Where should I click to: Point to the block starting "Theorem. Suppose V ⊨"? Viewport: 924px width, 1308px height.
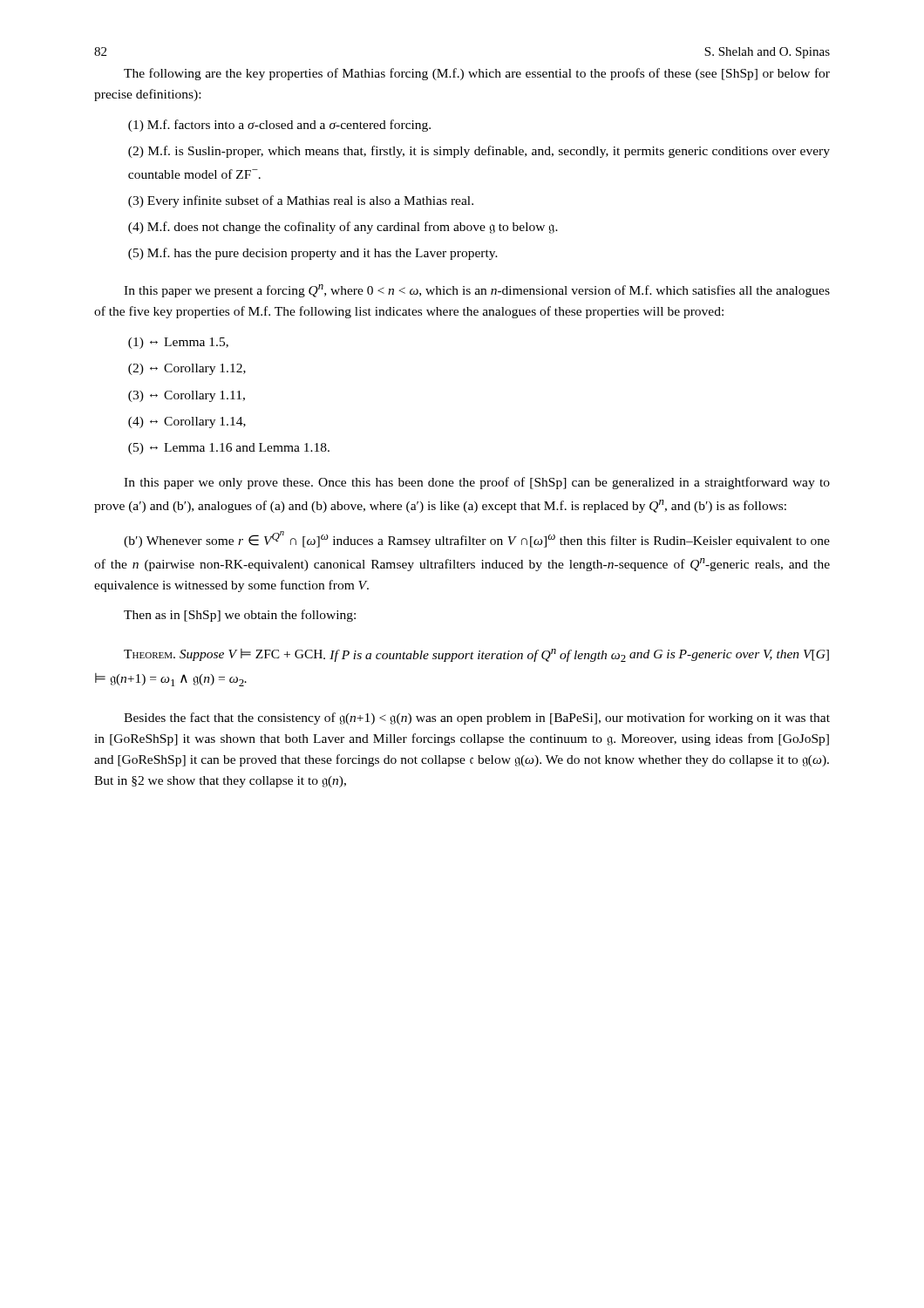pyautogui.click(x=462, y=666)
